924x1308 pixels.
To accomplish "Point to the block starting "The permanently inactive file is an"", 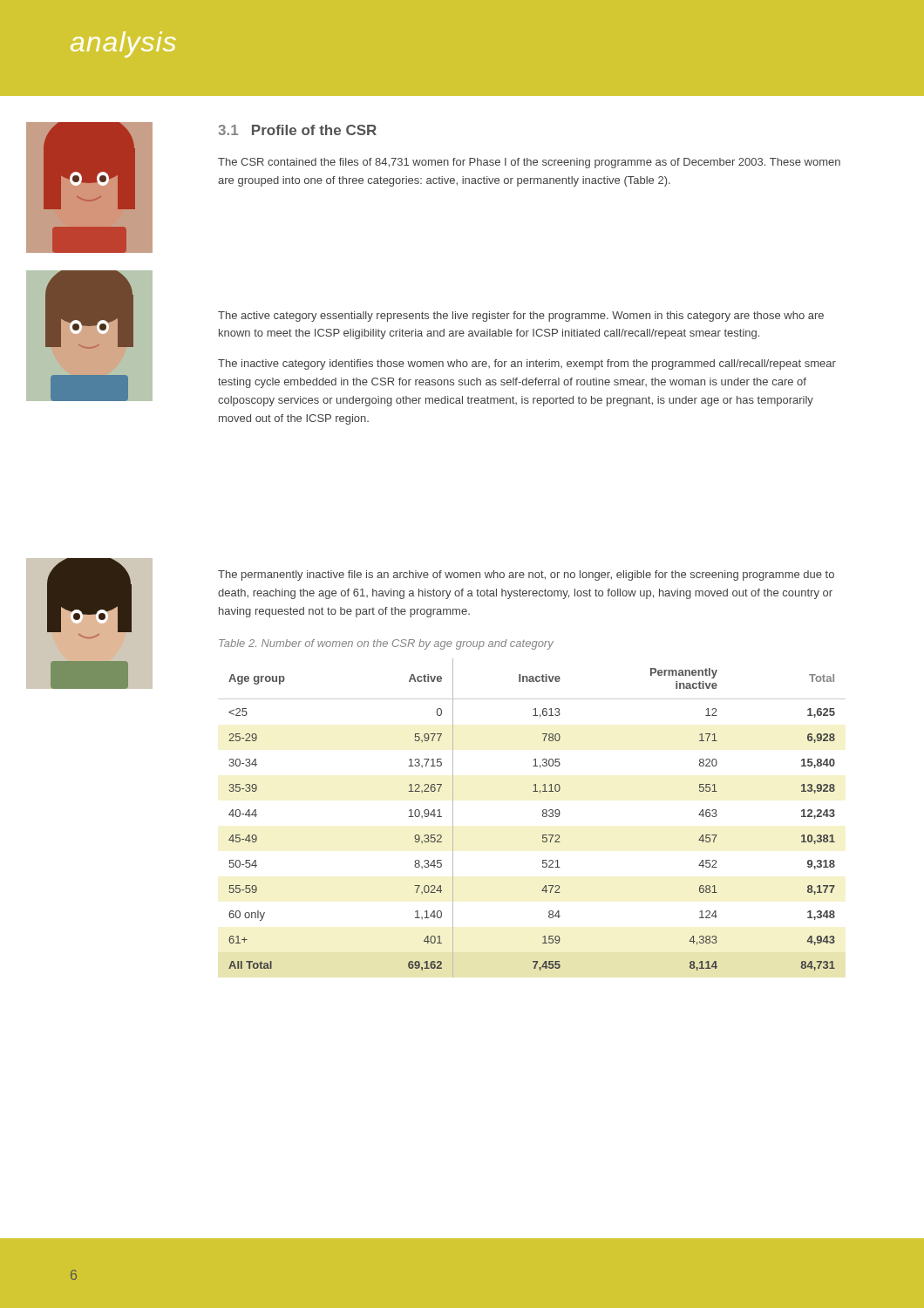I will (x=526, y=593).
